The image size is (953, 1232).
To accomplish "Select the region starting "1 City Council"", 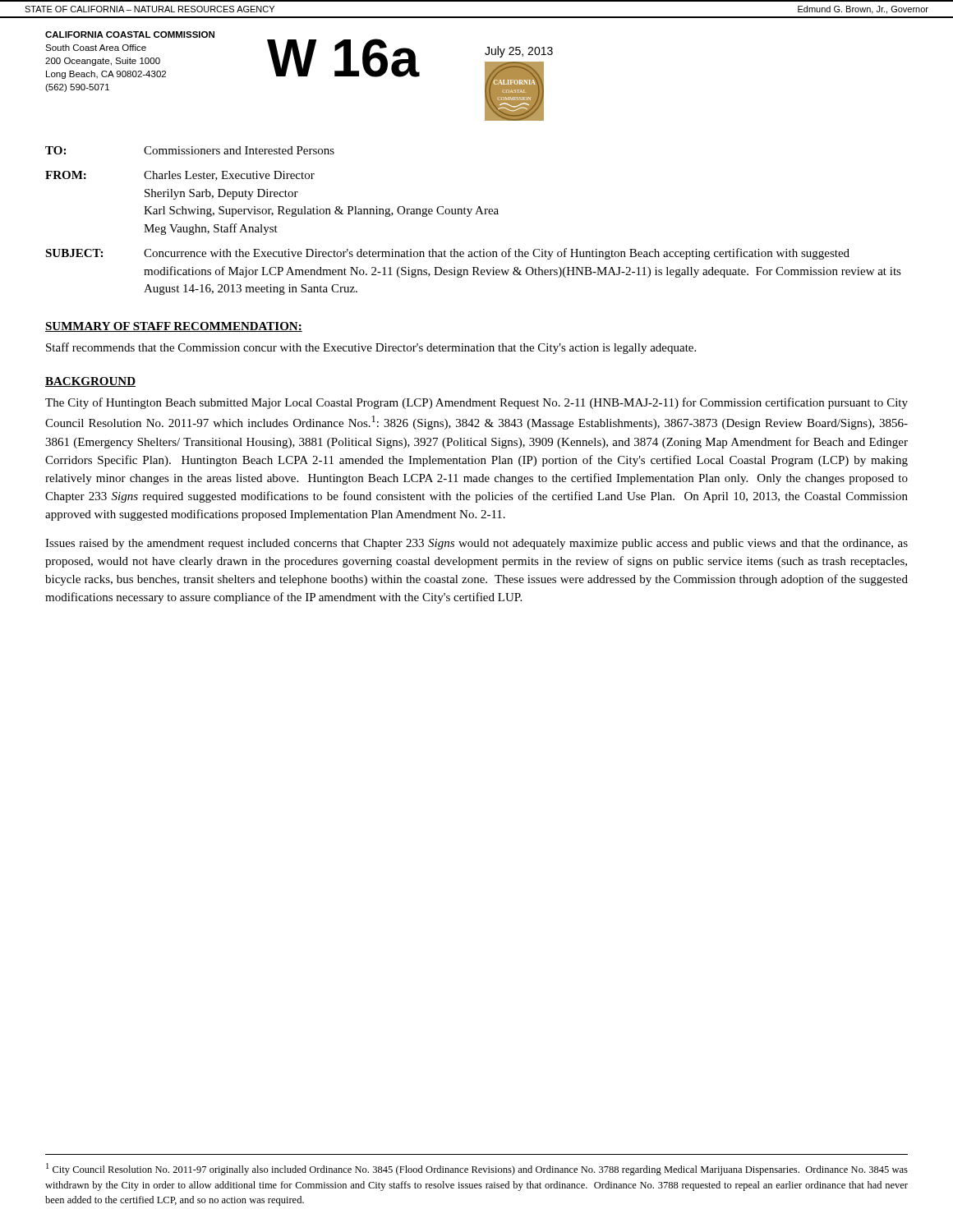I will [x=476, y=1184].
